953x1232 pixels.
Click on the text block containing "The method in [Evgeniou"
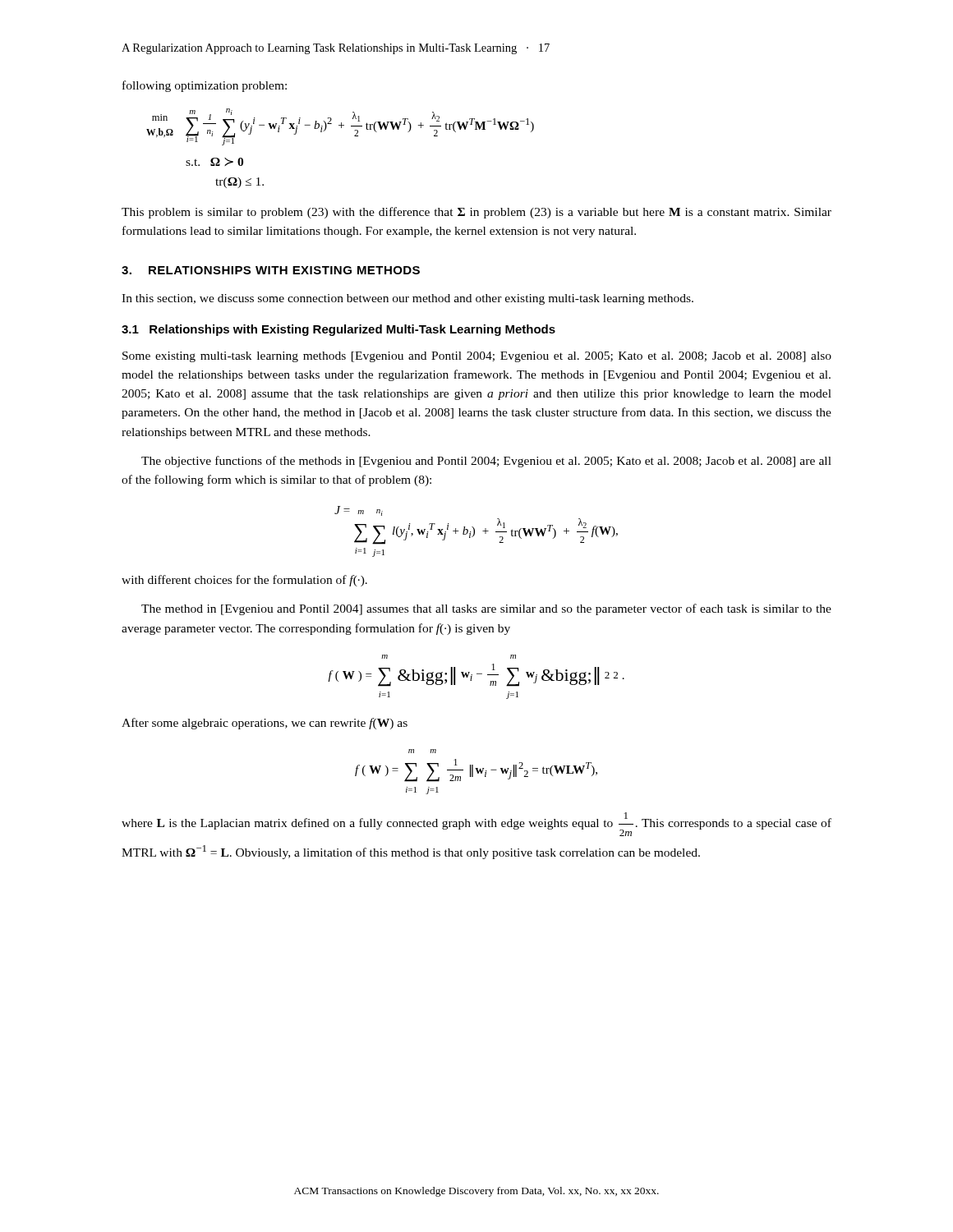tap(476, 618)
